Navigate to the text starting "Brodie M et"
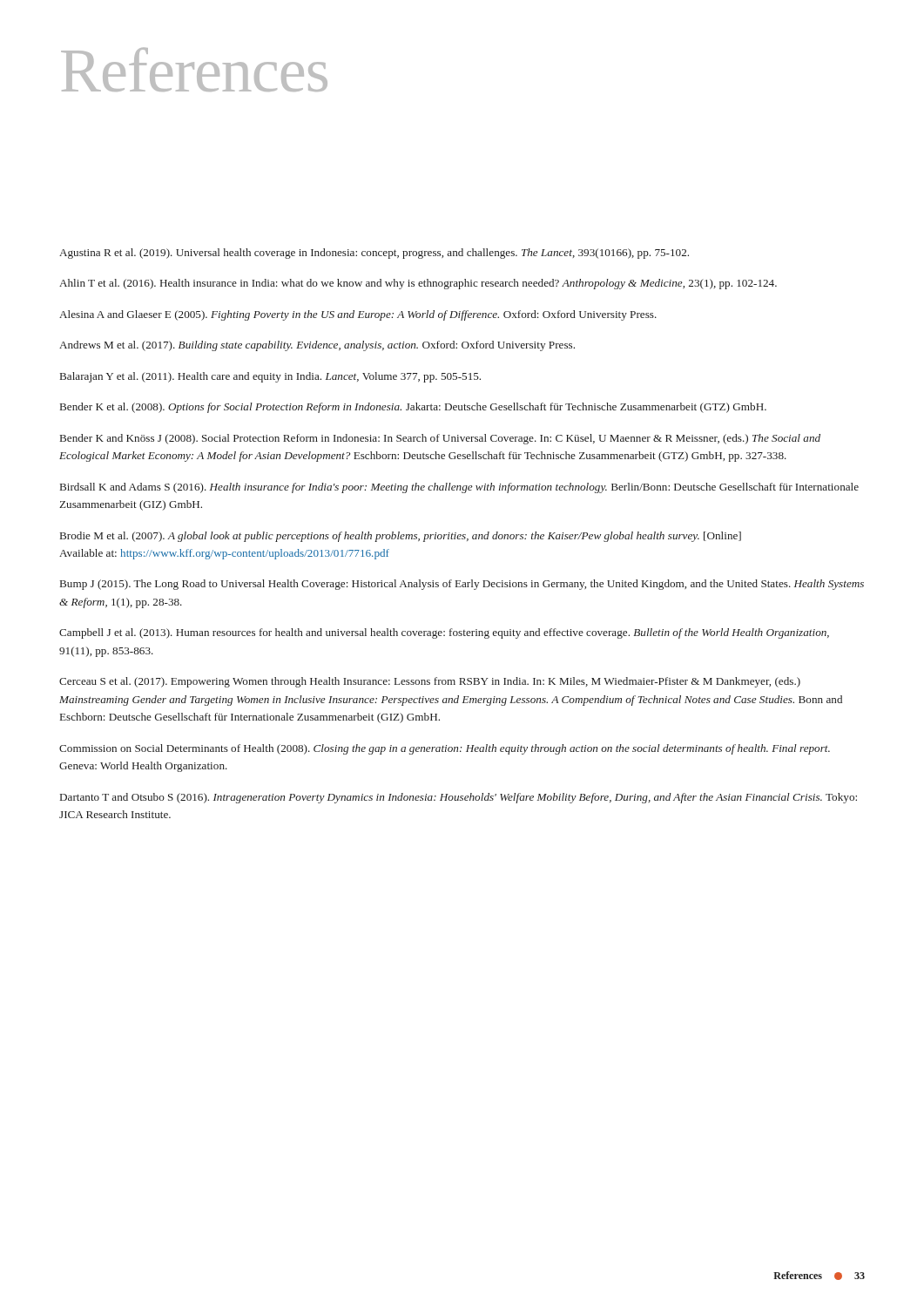 pos(401,544)
